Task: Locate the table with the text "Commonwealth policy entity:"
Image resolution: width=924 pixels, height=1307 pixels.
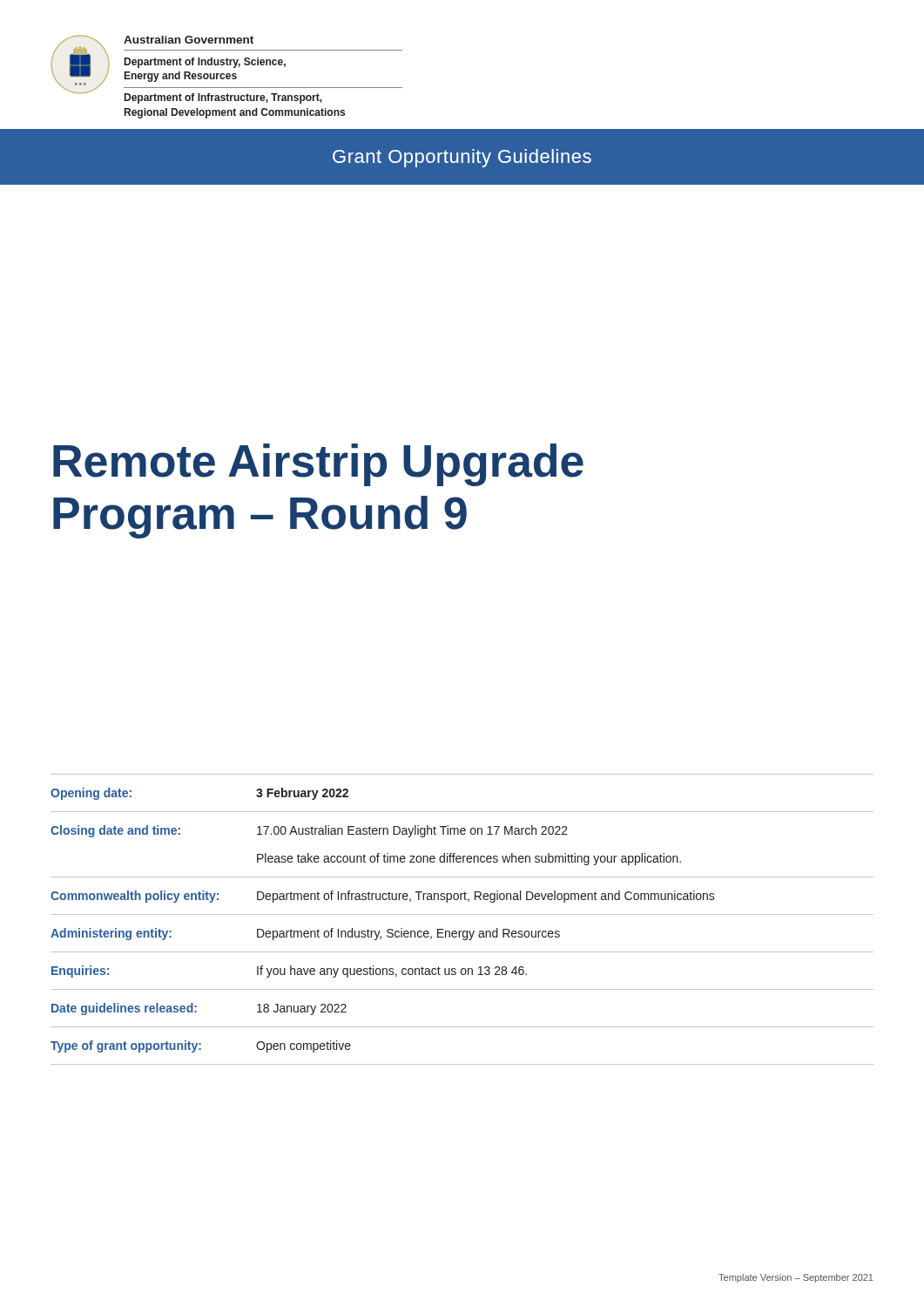Action: point(462,919)
